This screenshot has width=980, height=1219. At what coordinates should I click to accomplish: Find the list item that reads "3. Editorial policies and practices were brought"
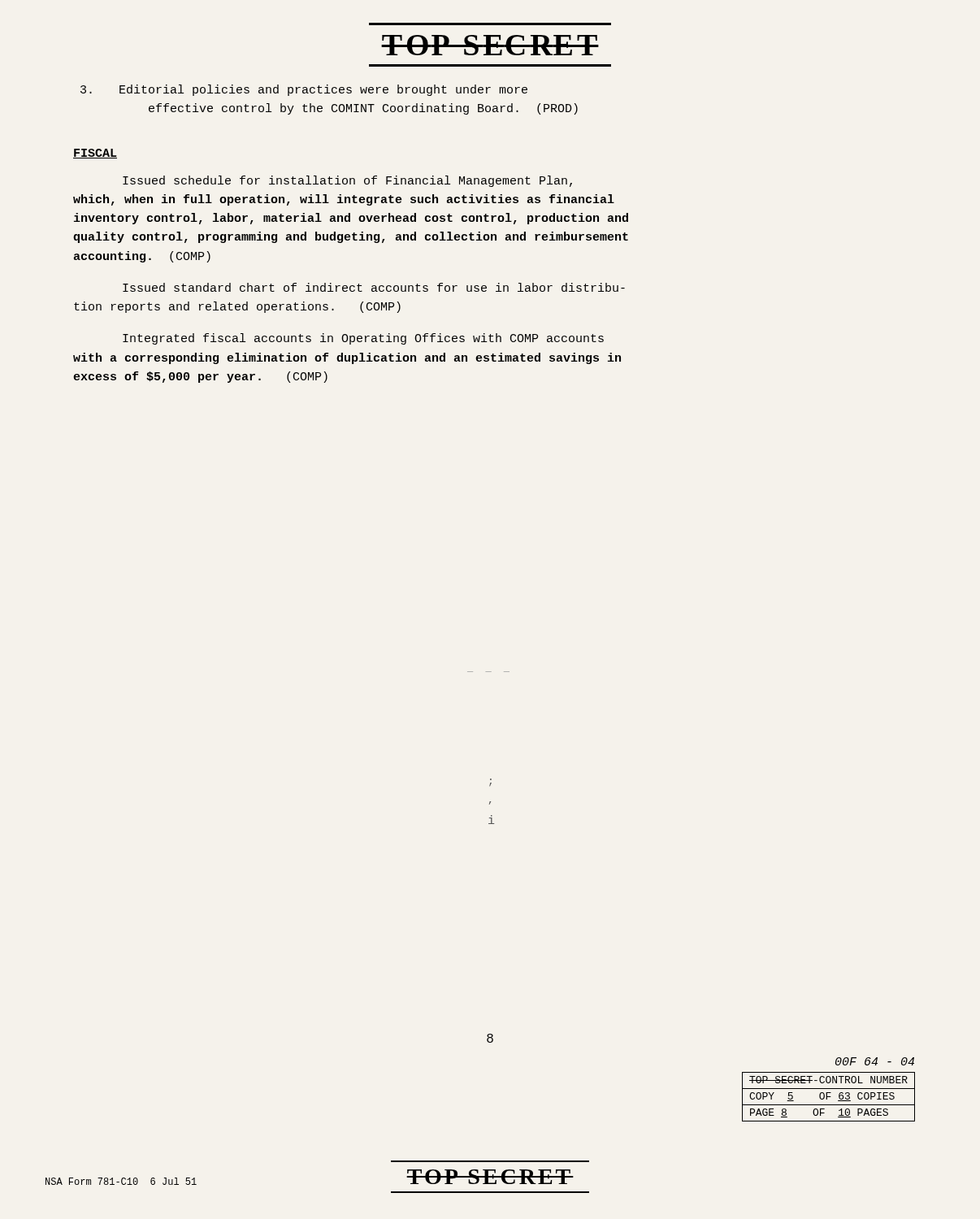(x=326, y=100)
